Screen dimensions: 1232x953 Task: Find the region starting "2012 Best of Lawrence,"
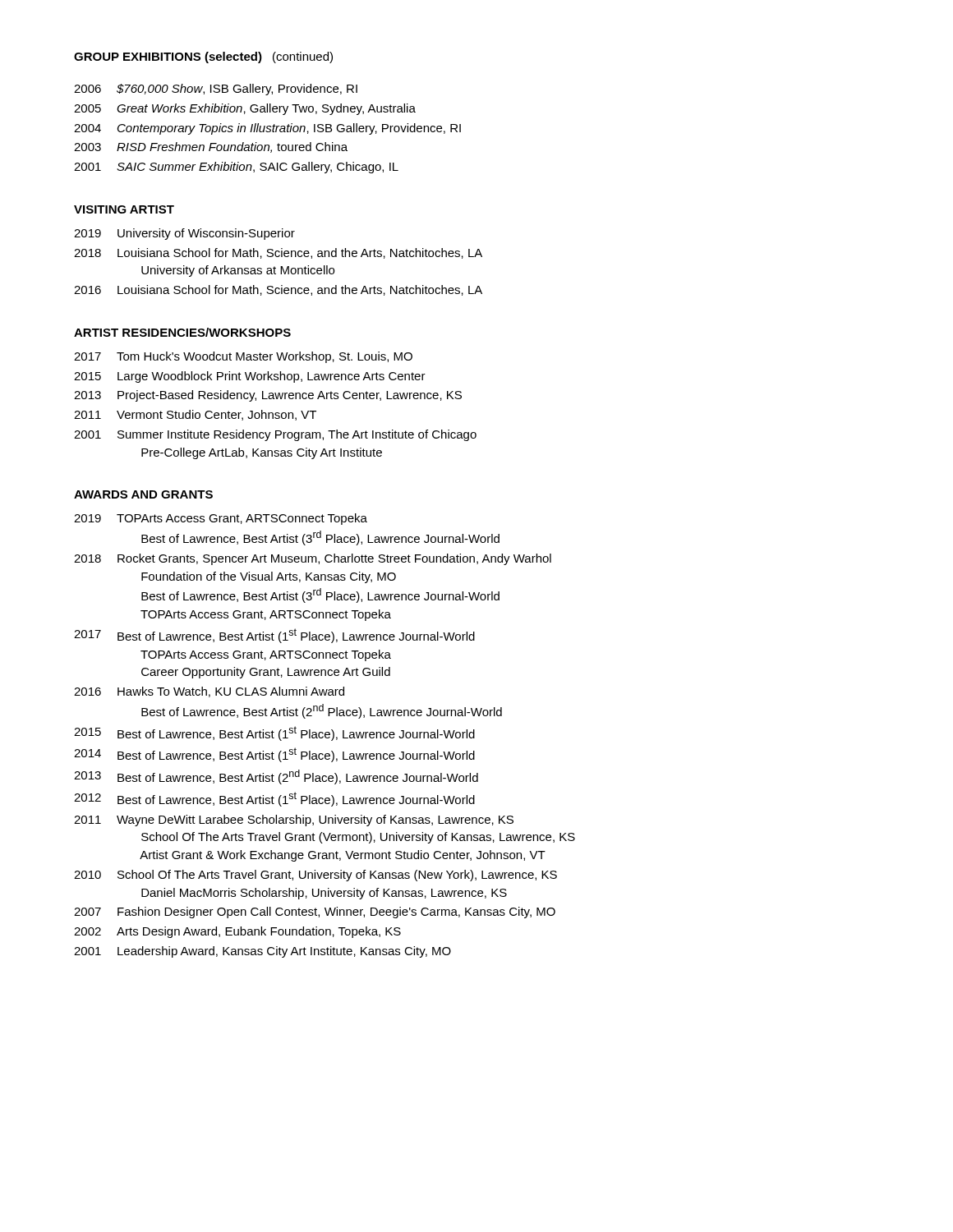[476, 798]
